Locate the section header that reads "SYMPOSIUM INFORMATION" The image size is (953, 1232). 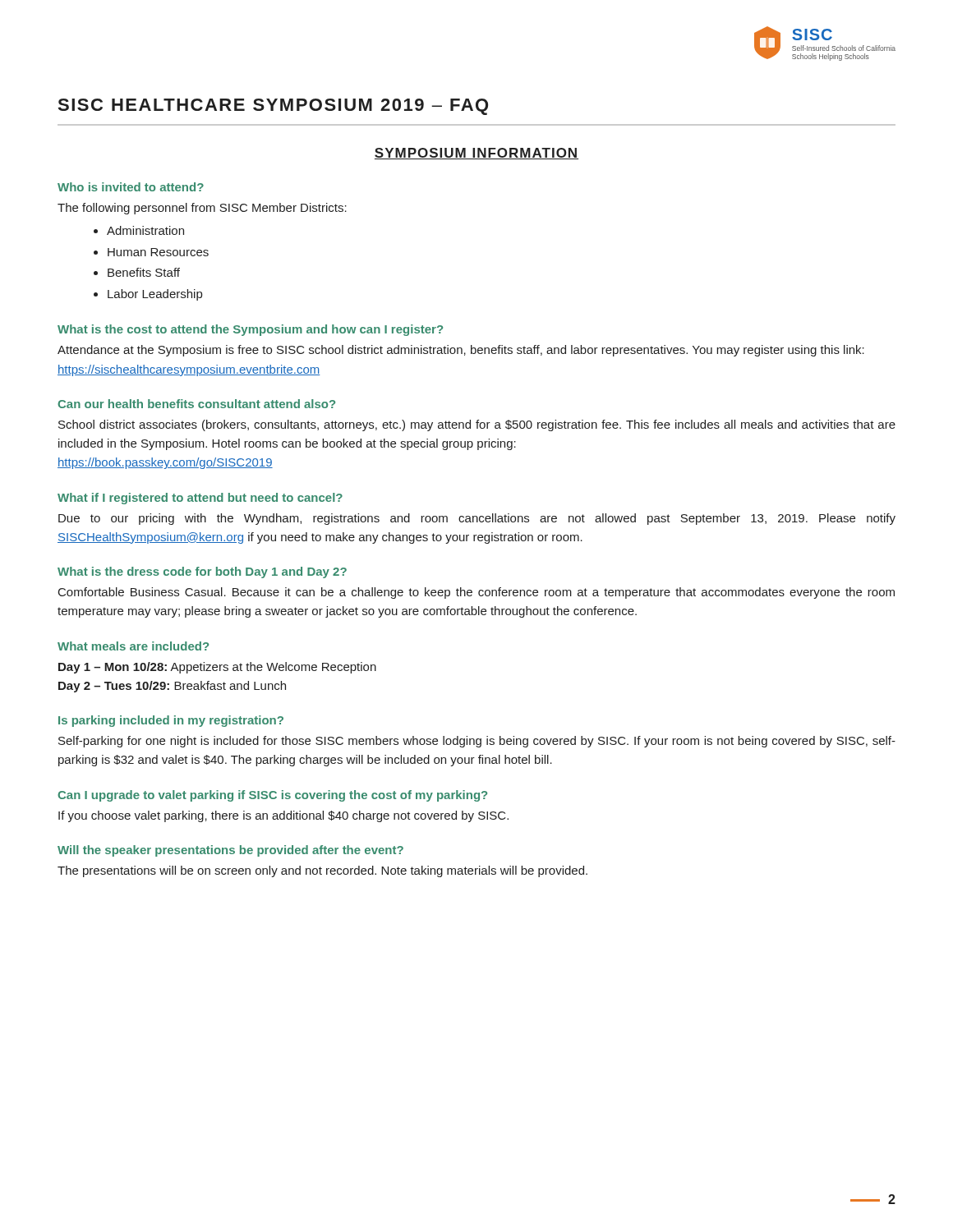tap(476, 153)
